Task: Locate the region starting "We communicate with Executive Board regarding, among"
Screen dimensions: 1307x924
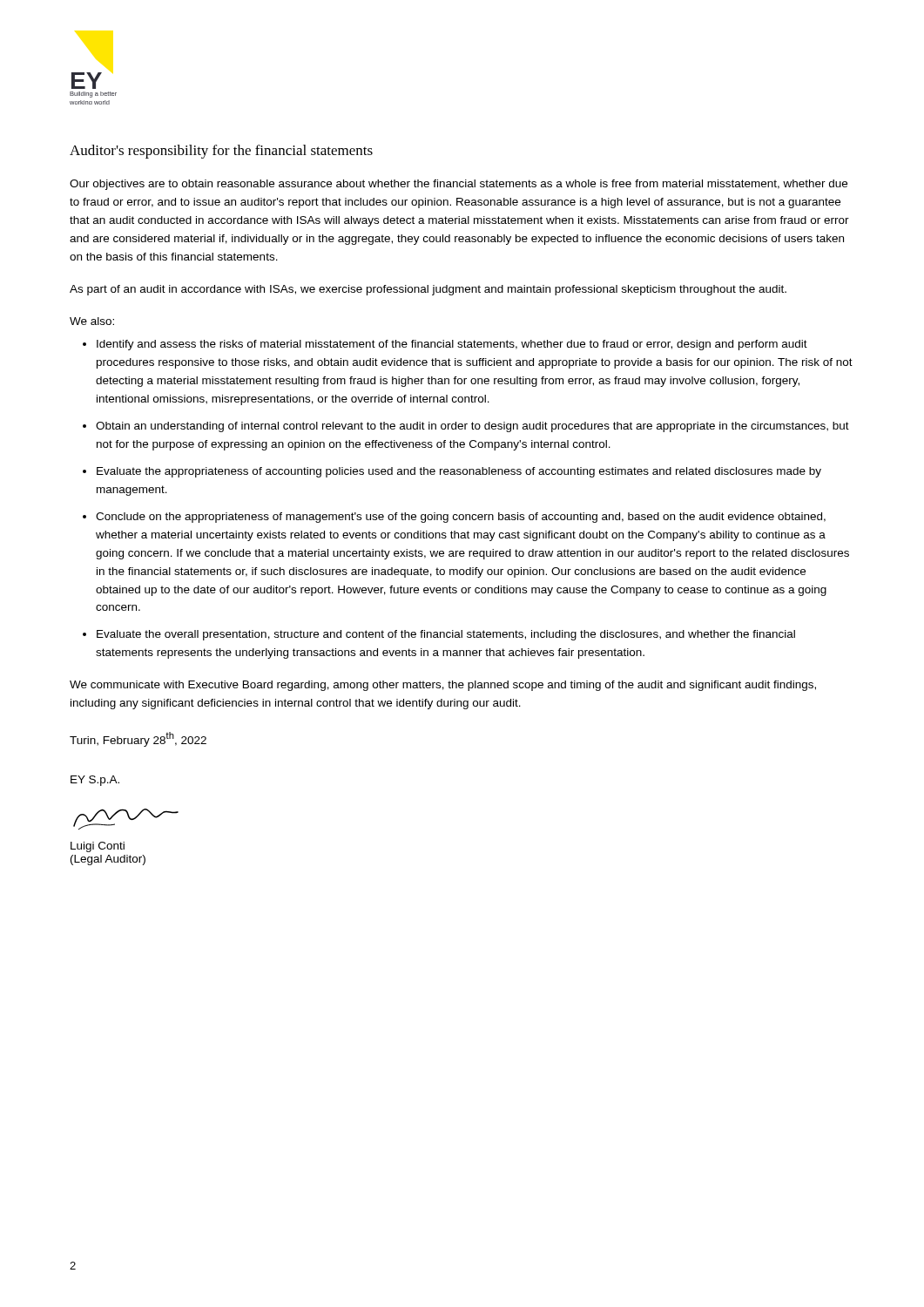Action: pyautogui.click(x=443, y=694)
